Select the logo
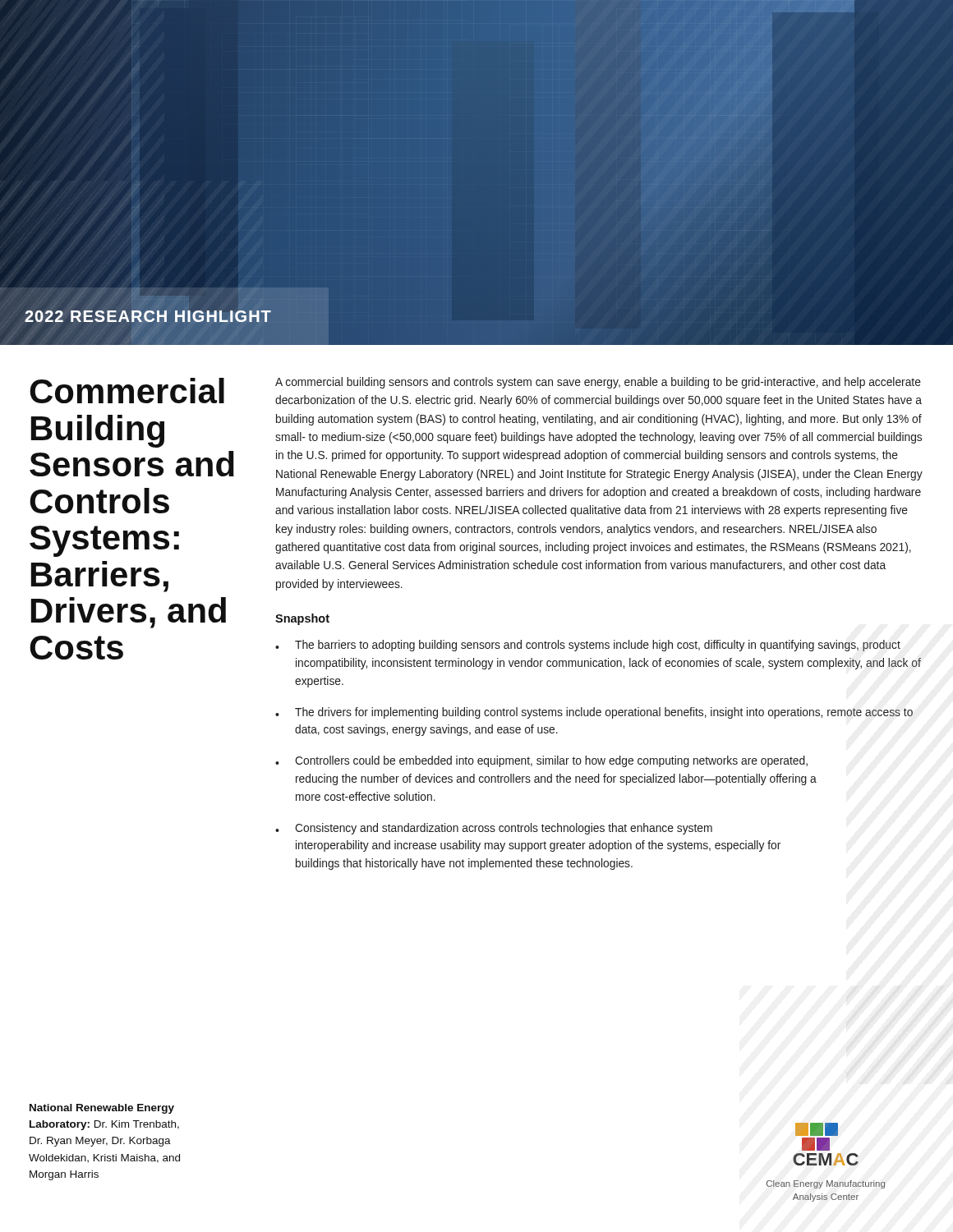Viewport: 953px width, 1232px height. click(x=826, y=1163)
